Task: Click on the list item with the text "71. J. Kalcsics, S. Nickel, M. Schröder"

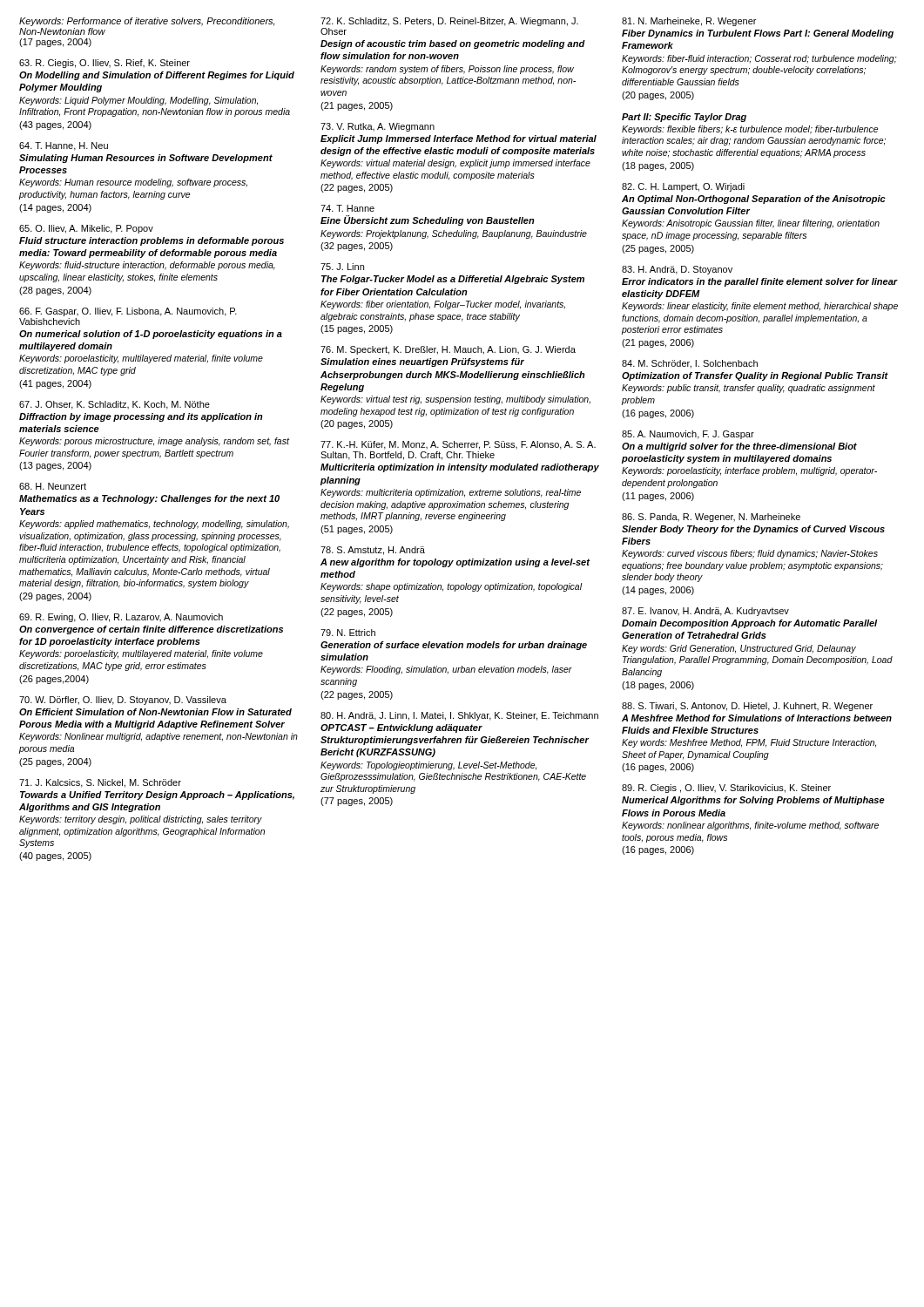Action: (158, 819)
